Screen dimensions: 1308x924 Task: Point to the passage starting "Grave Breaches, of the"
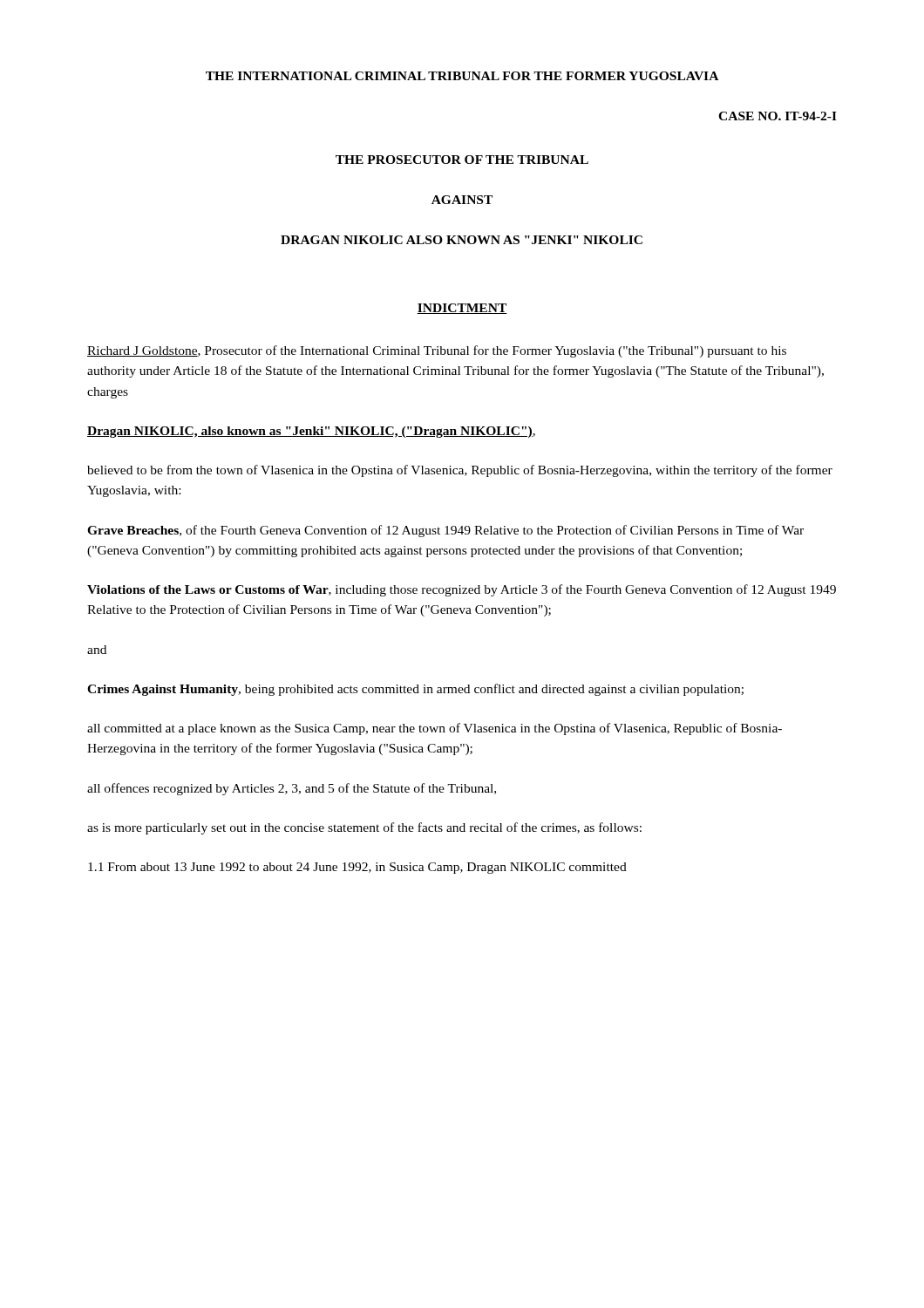pos(446,539)
